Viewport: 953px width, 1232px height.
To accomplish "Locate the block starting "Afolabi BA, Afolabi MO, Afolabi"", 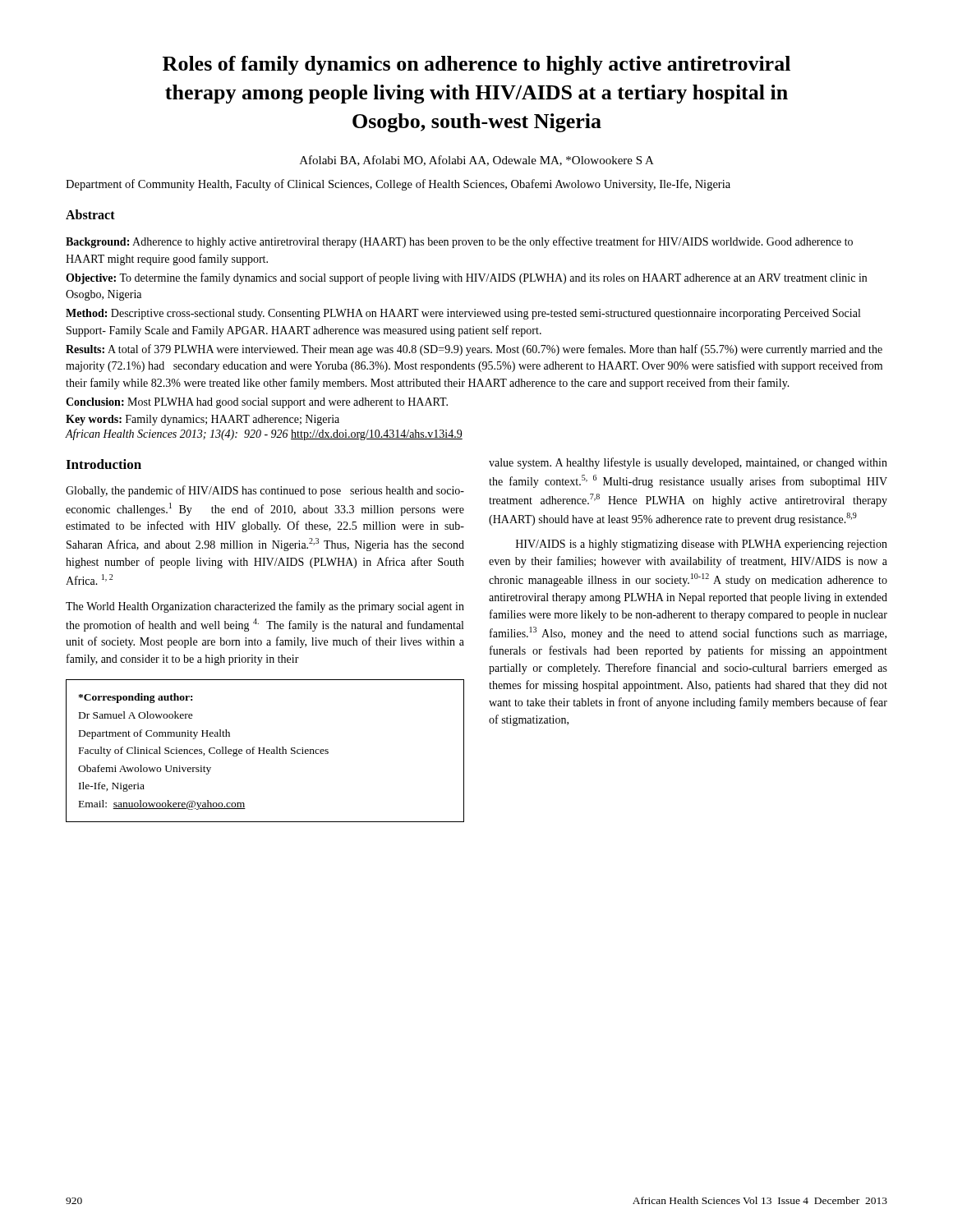I will [x=476, y=160].
